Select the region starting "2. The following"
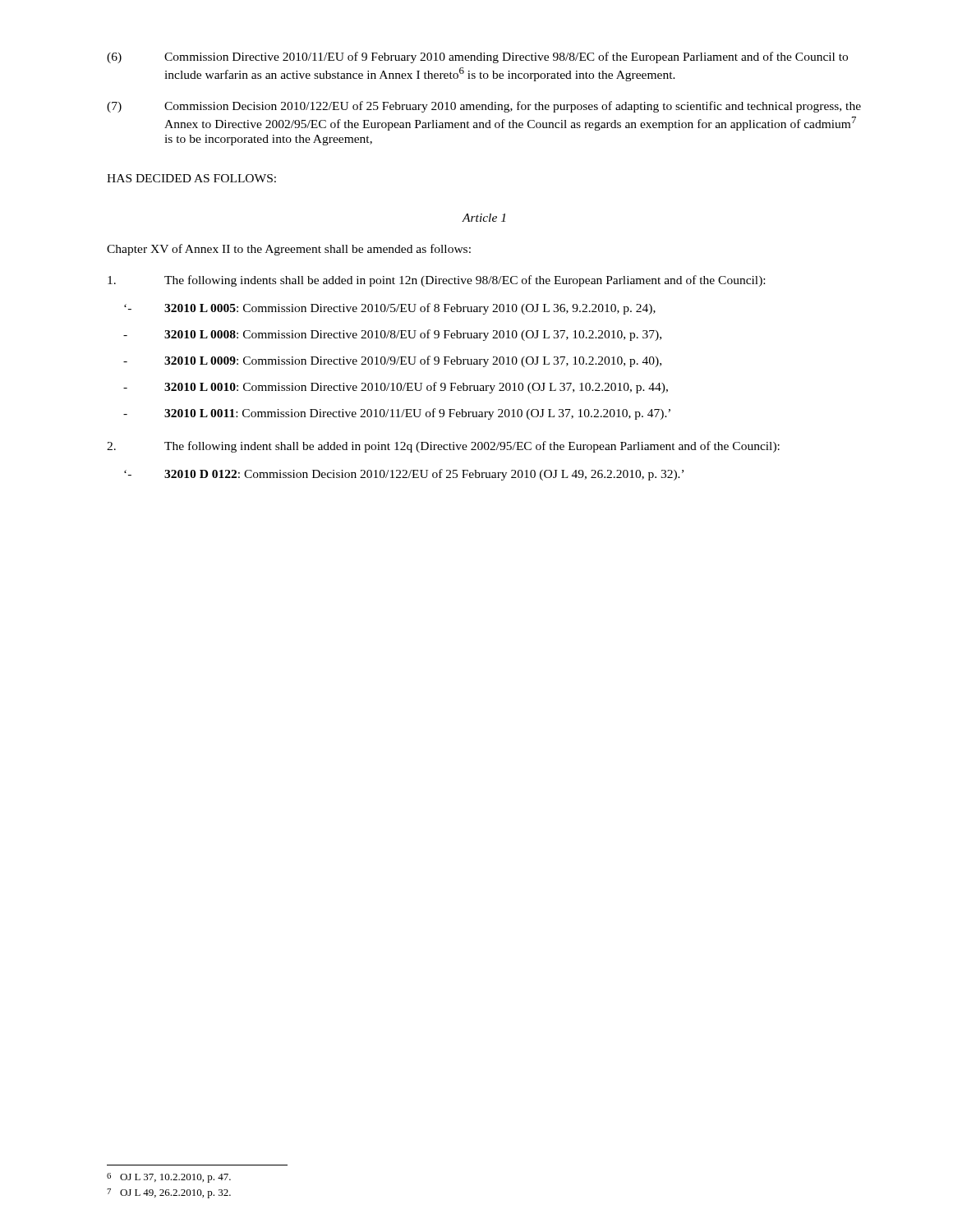 click(x=485, y=446)
